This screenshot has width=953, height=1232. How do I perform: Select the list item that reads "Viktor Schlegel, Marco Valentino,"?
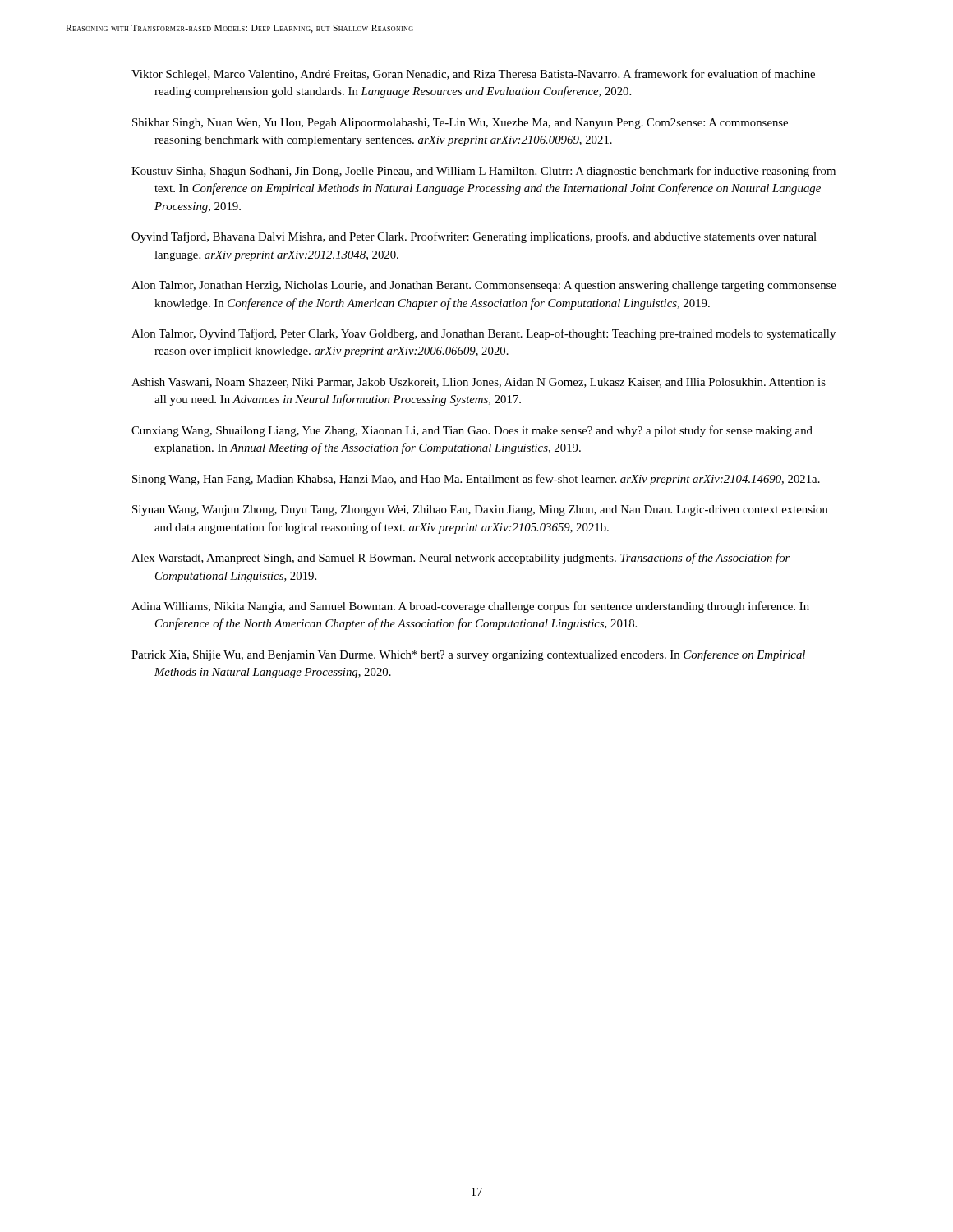473,83
